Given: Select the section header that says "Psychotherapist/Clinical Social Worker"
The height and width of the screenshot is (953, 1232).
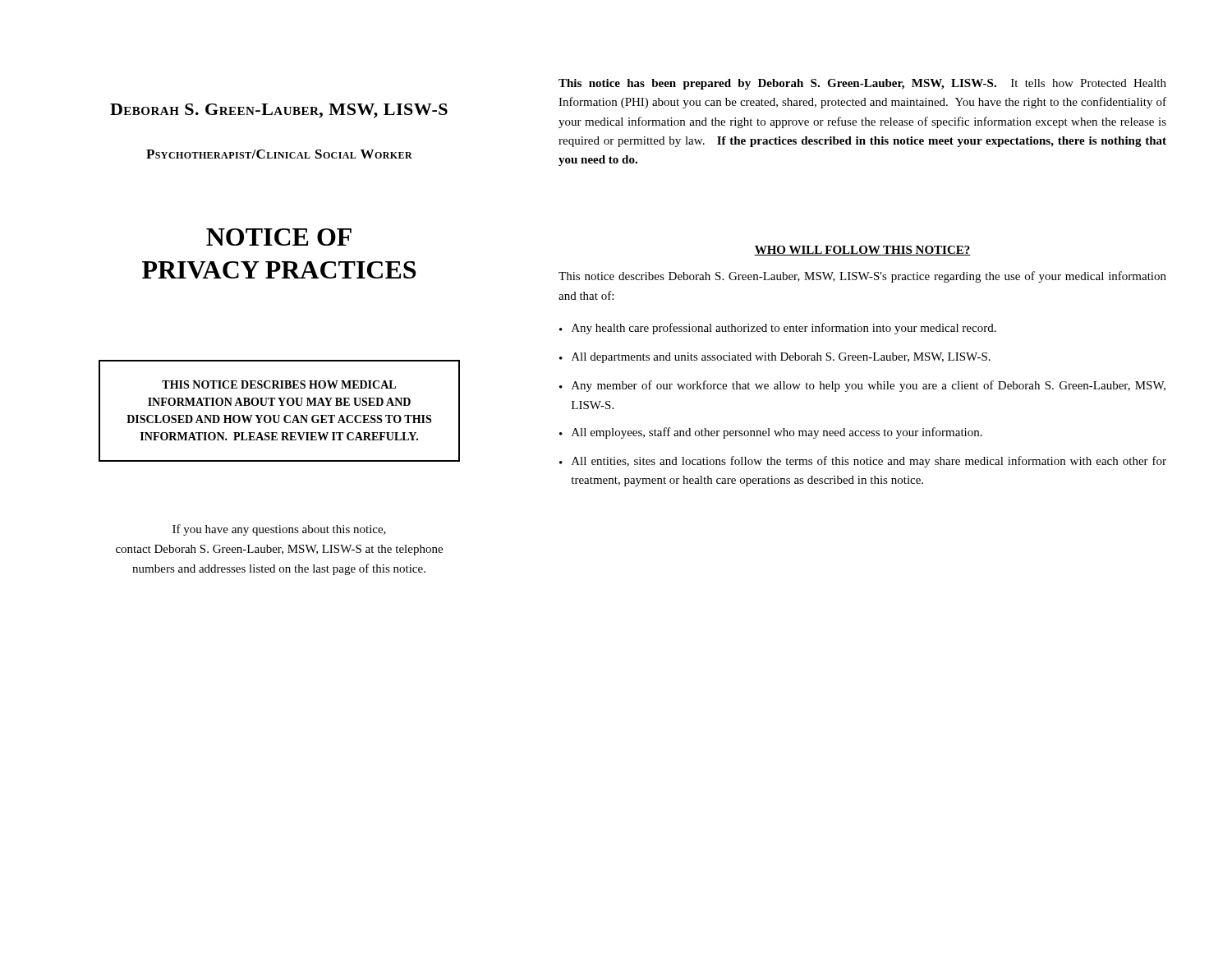Looking at the screenshot, I should tap(279, 154).
